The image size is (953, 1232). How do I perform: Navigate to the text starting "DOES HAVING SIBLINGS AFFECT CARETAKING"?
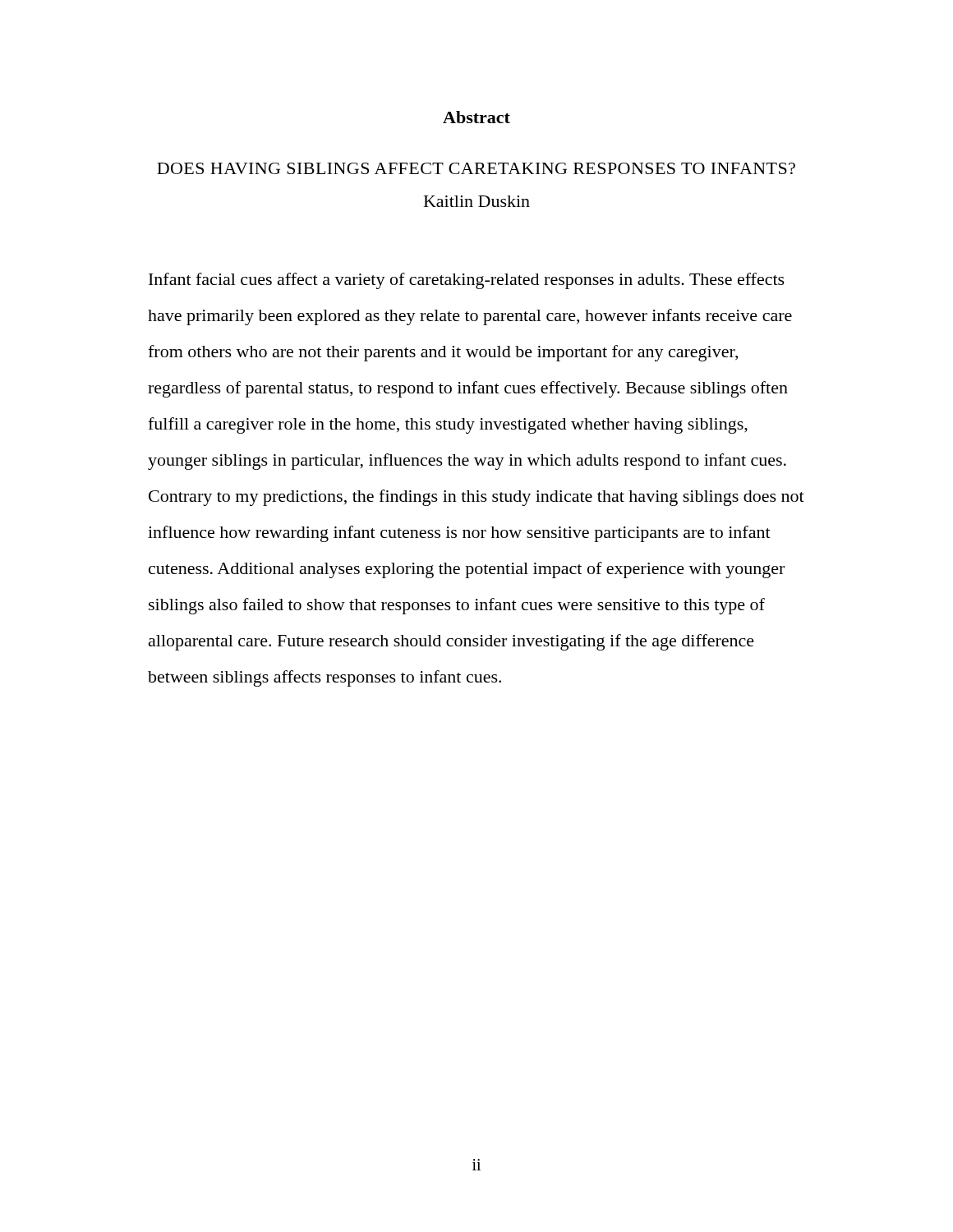click(476, 168)
